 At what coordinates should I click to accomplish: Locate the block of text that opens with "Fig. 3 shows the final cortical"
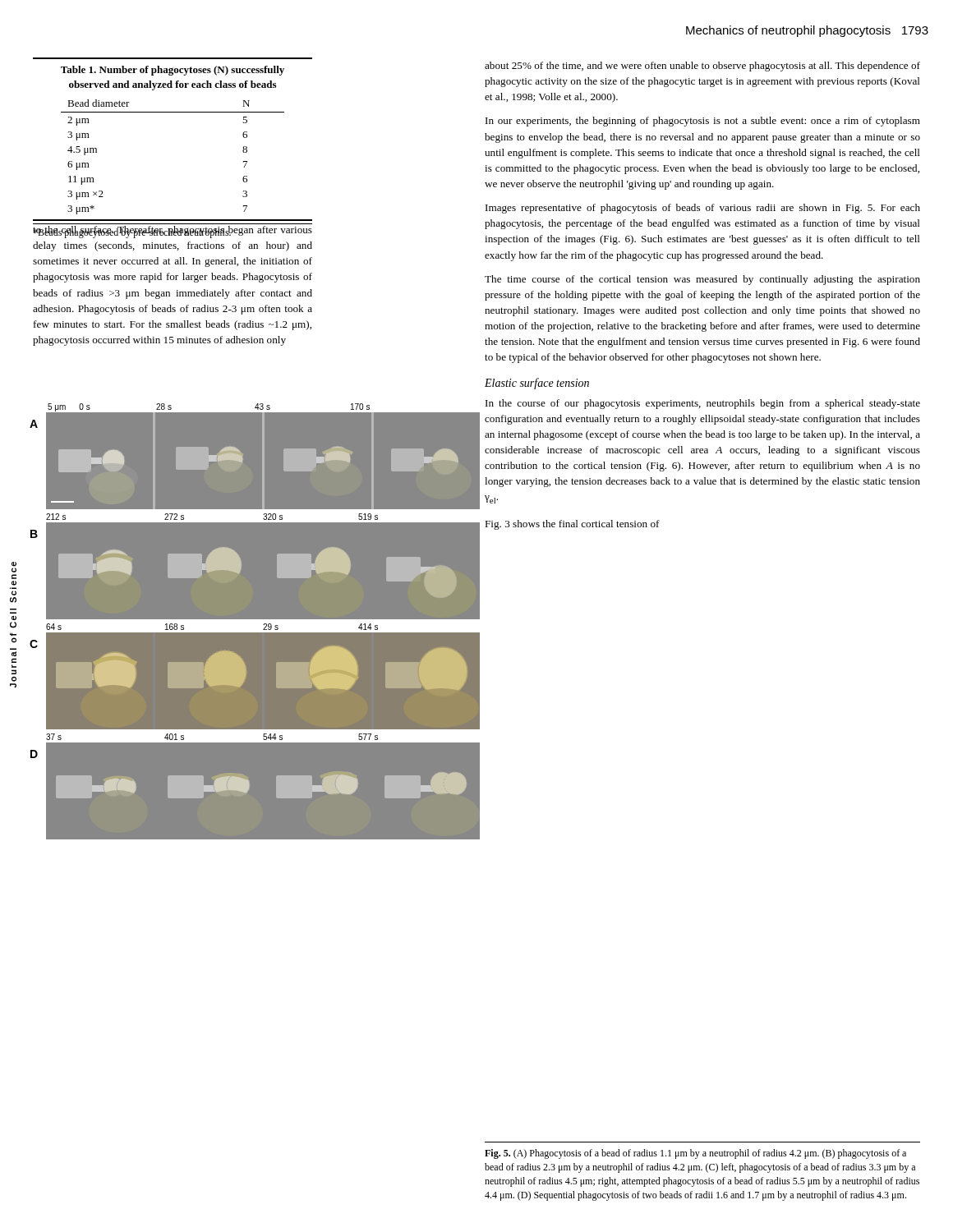tap(572, 524)
